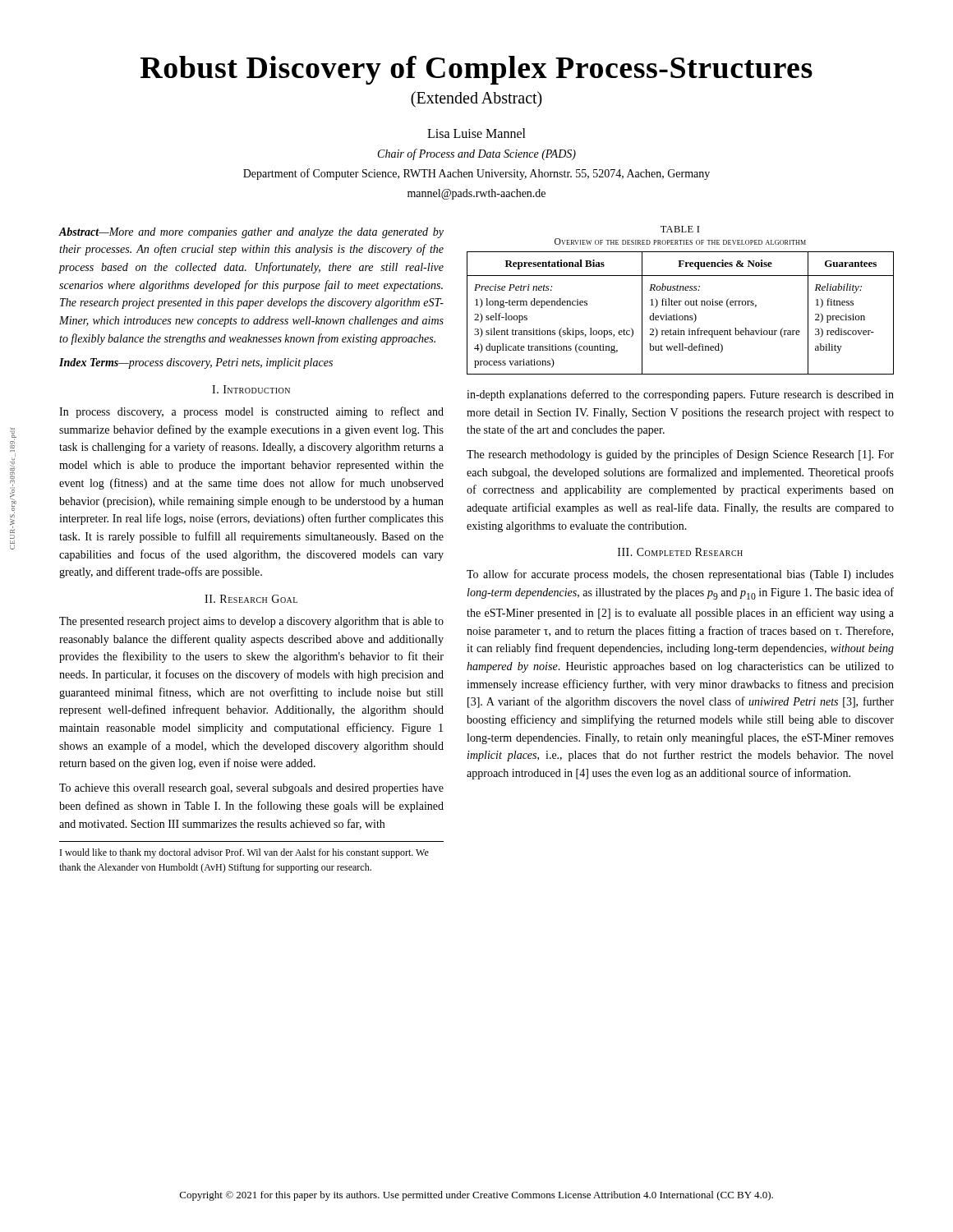
Task: Locate the caption containing "TABLE I Overview of the desired"
Action: pos(680,235)
